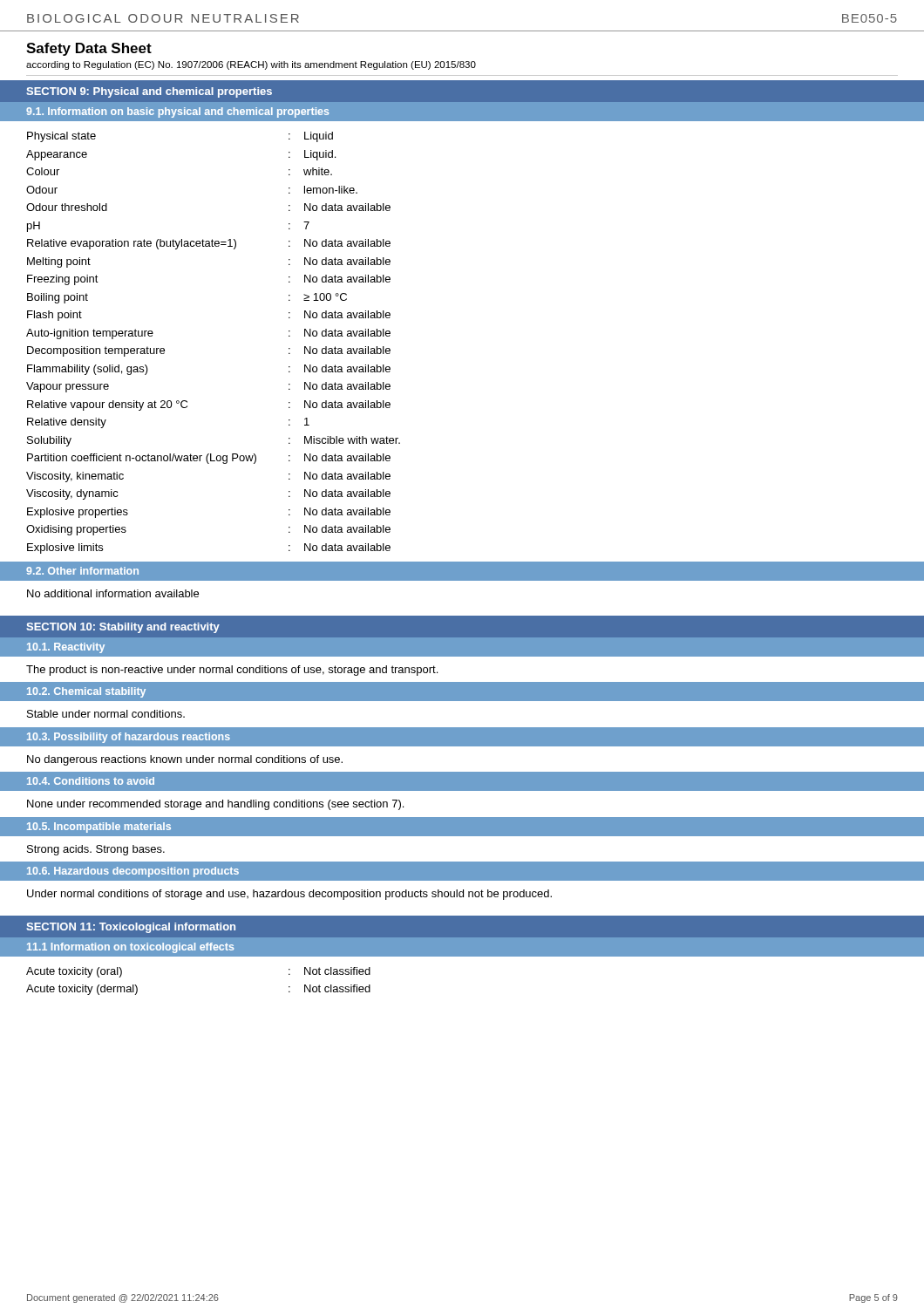Find the section header on this page that starts "9.1. Information on basic physical and chemical"
This screenshot has width=924, height=1308.
(178, 112)
